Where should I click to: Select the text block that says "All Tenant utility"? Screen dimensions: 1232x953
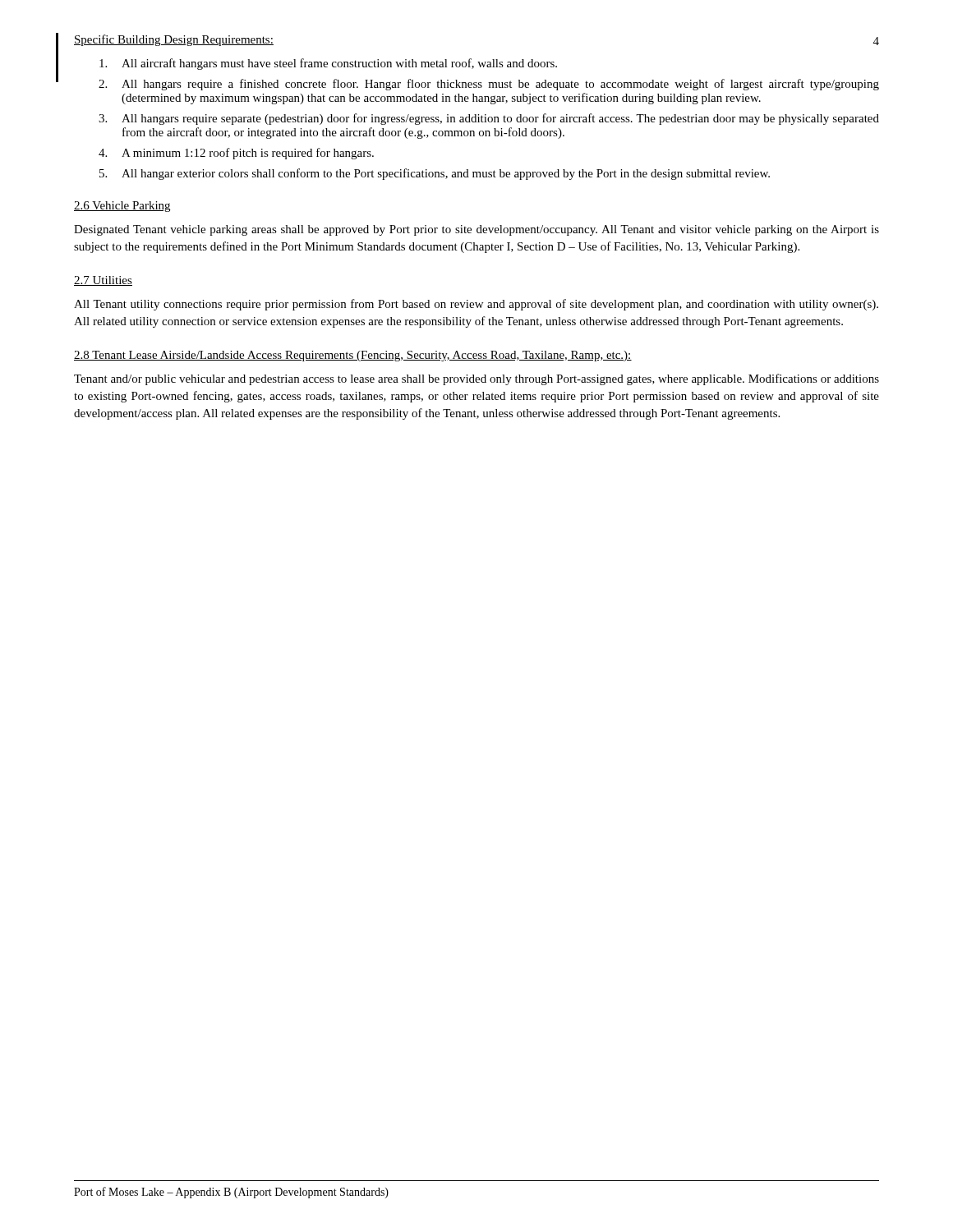click(x=476, y=312)
